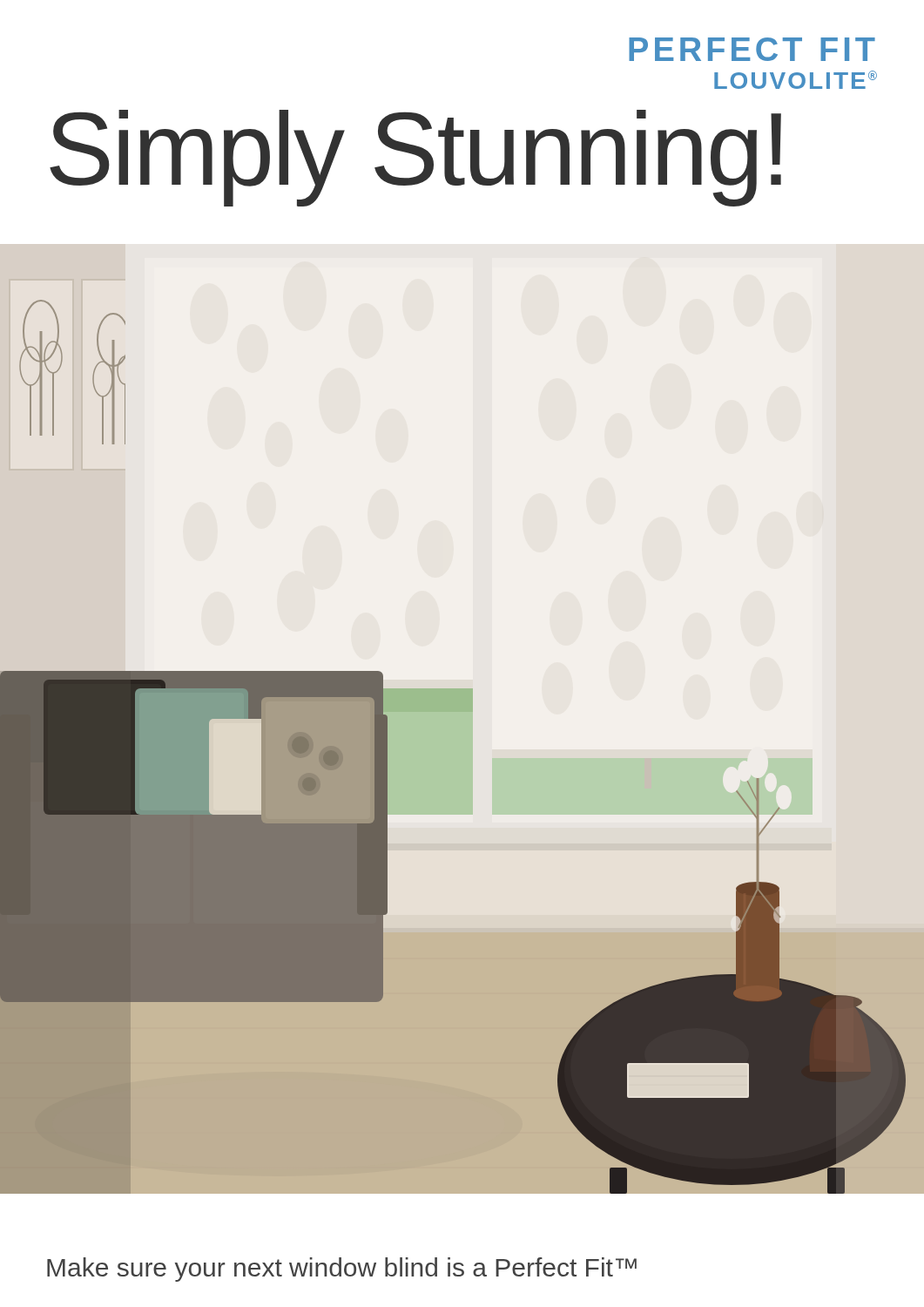Locate the photo
This screenshot has width=924, height=1307.
pos(462,719)
